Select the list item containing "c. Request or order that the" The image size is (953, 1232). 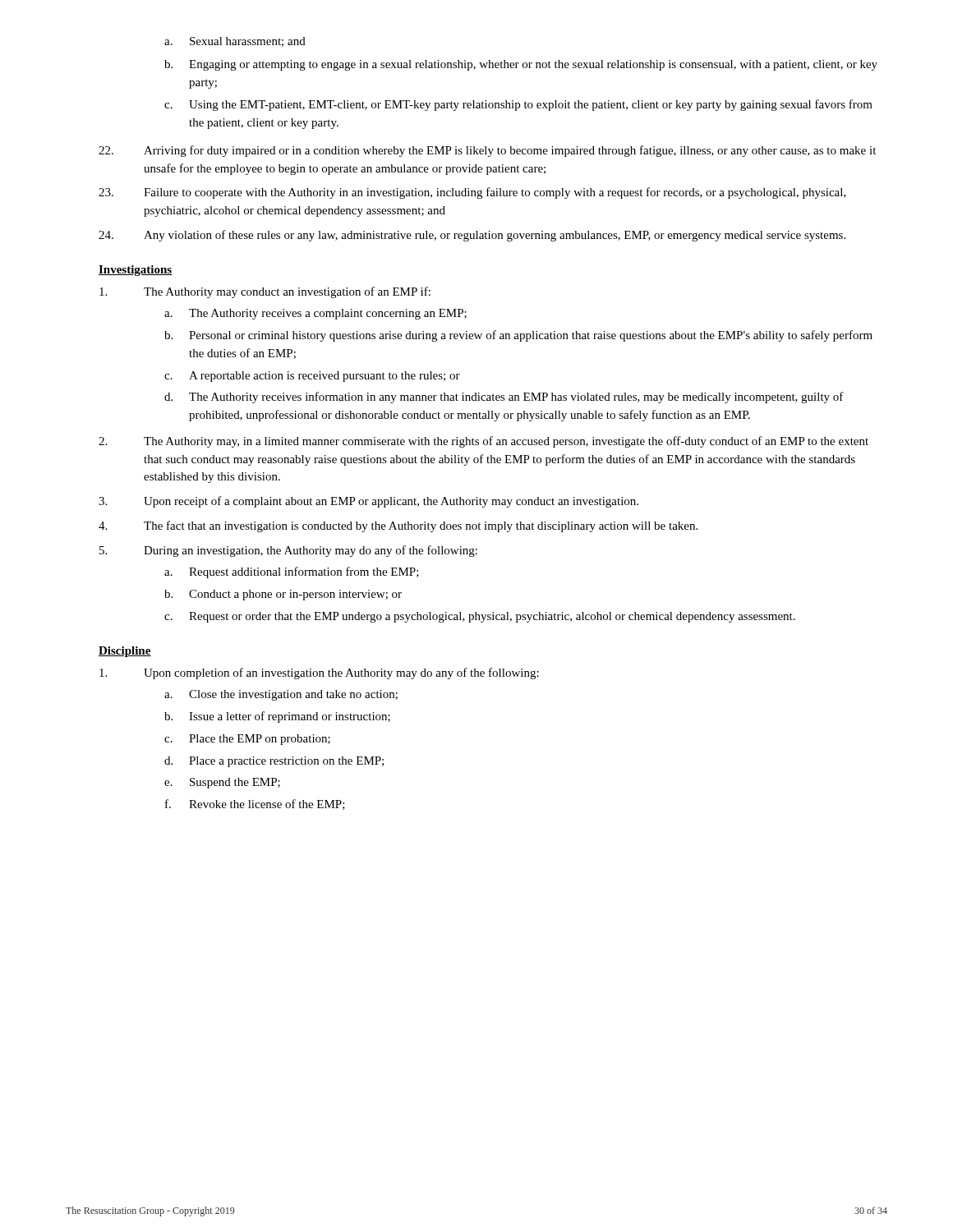[x=526, y=617]
